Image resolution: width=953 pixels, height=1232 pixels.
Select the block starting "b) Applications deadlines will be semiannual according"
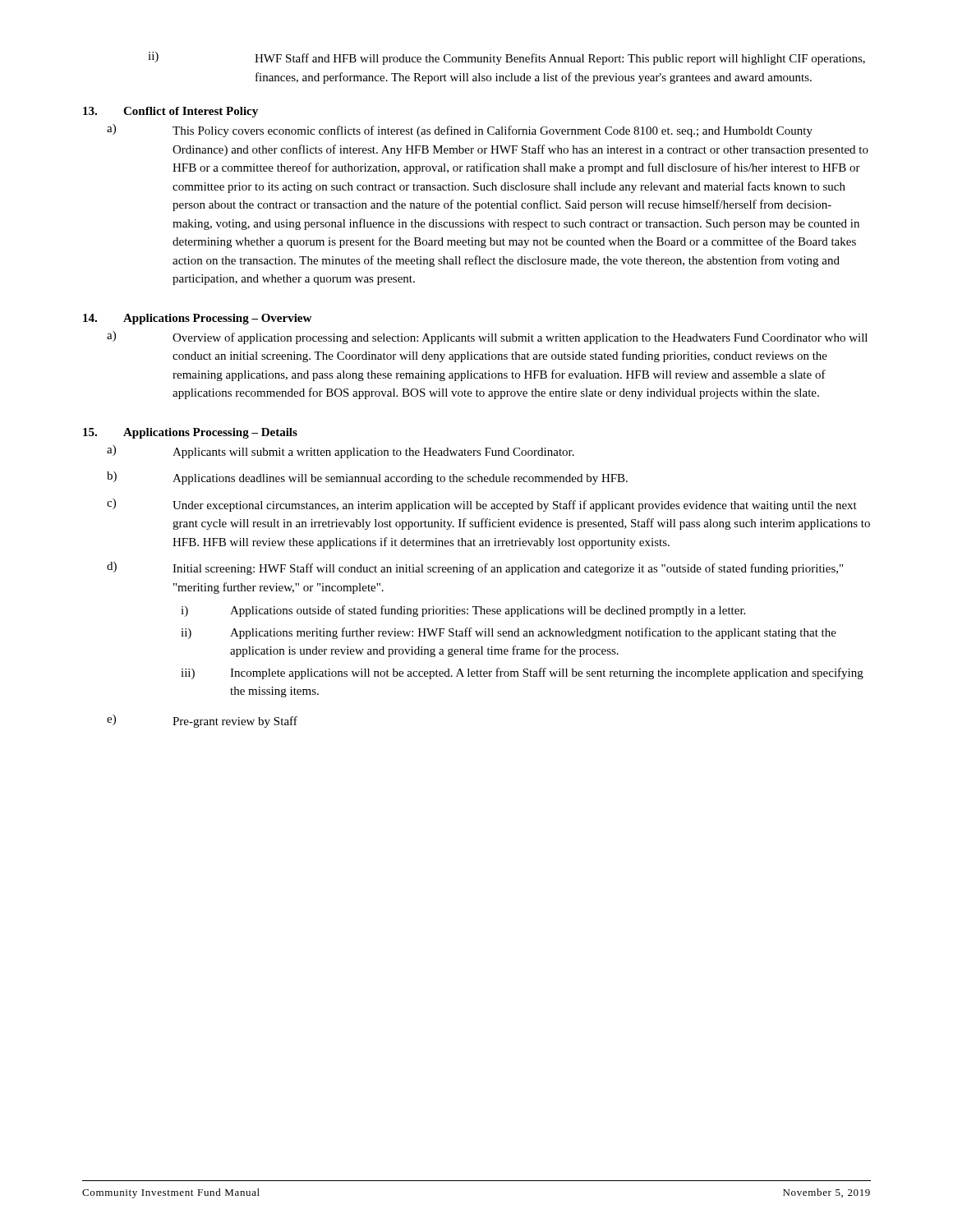point(476,481)
